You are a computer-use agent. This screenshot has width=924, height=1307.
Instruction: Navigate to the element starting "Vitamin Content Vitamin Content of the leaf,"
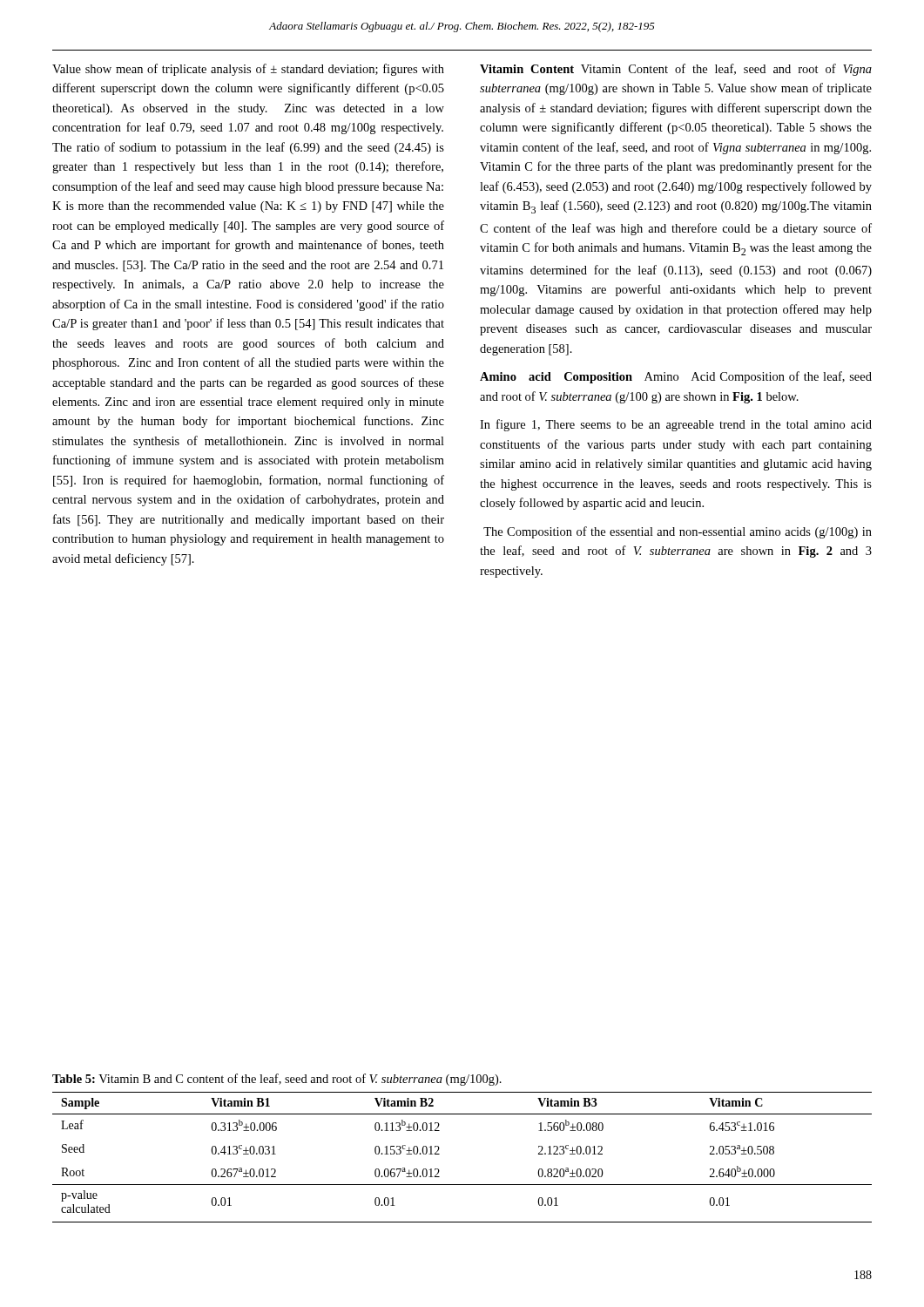(x=676, y=320)
